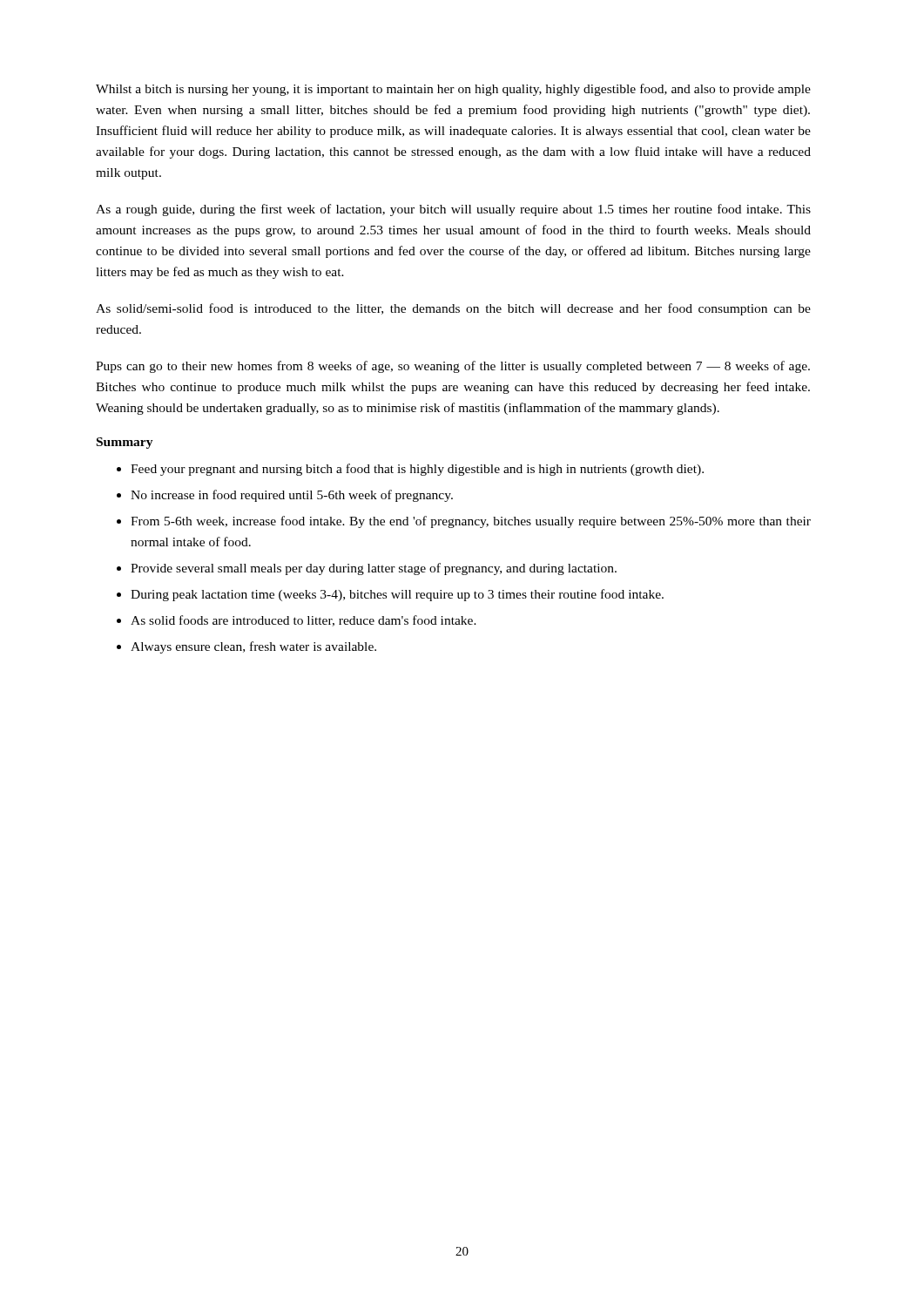Screen dimensions: 1307x924
Task: Find the block on this page that starts "Whilst a bitch is nursing her young, it"
Action: 453,130
